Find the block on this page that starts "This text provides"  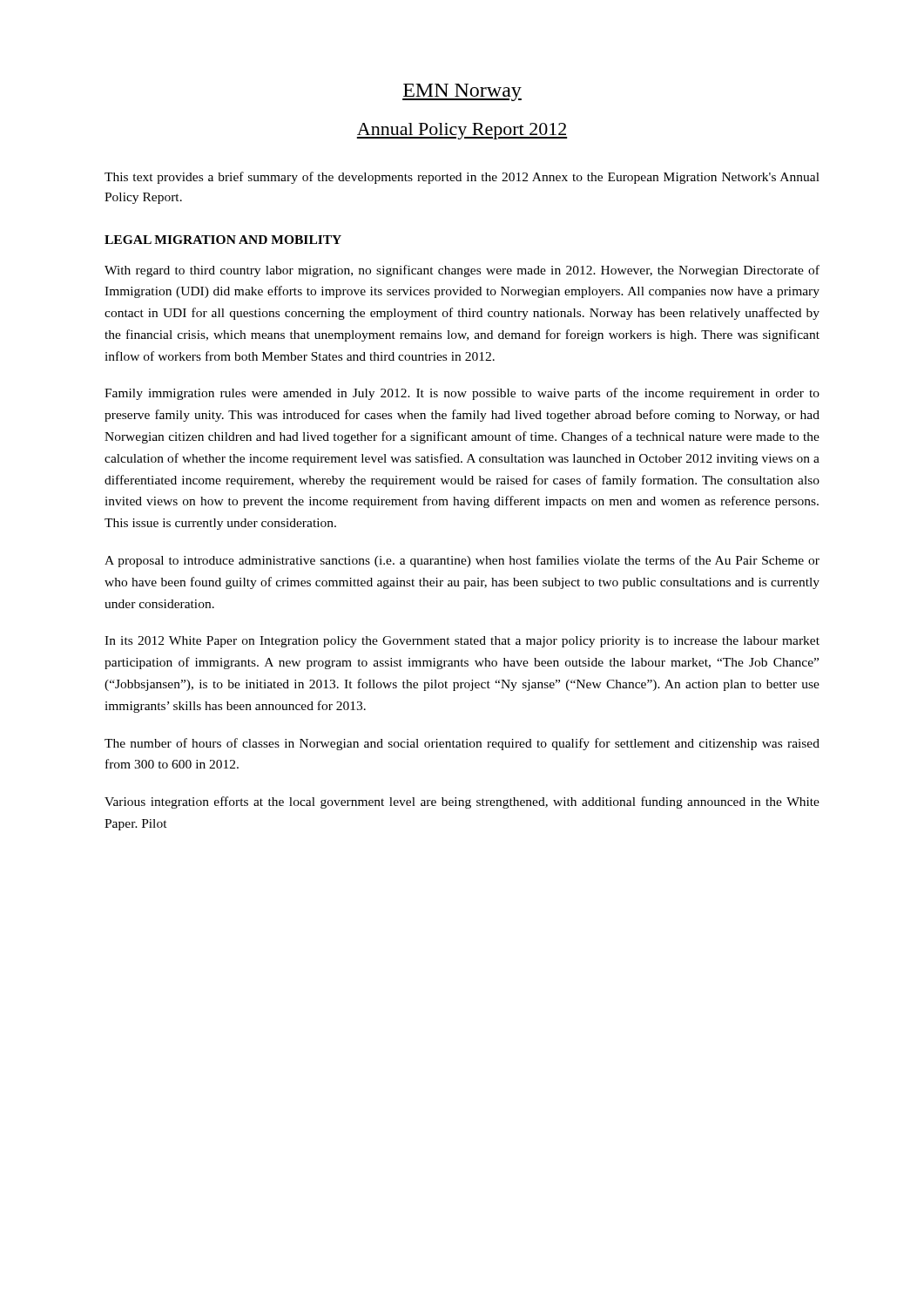pyautogui.click(x=462, y=187)
